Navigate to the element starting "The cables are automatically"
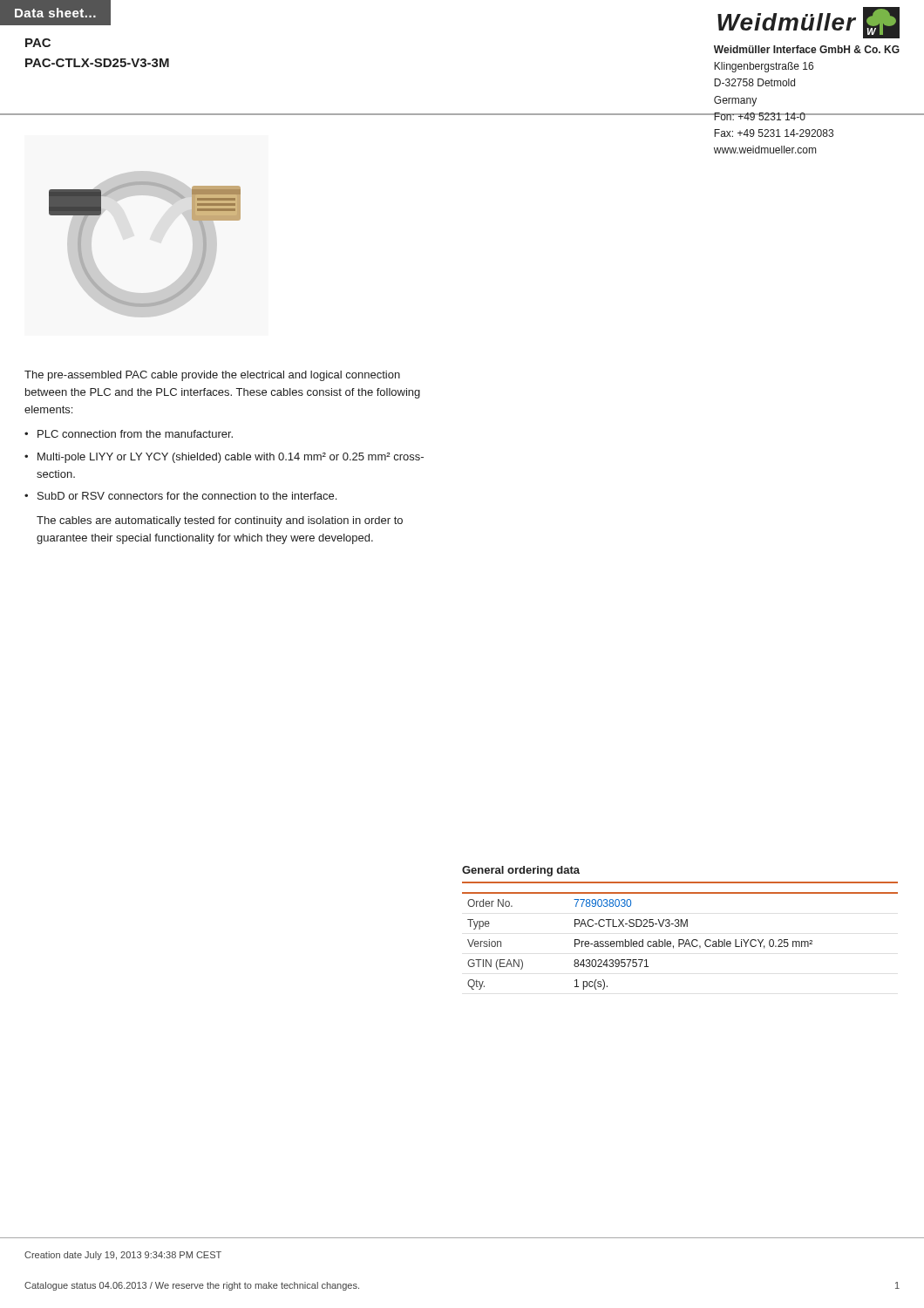 click(220, 529)
